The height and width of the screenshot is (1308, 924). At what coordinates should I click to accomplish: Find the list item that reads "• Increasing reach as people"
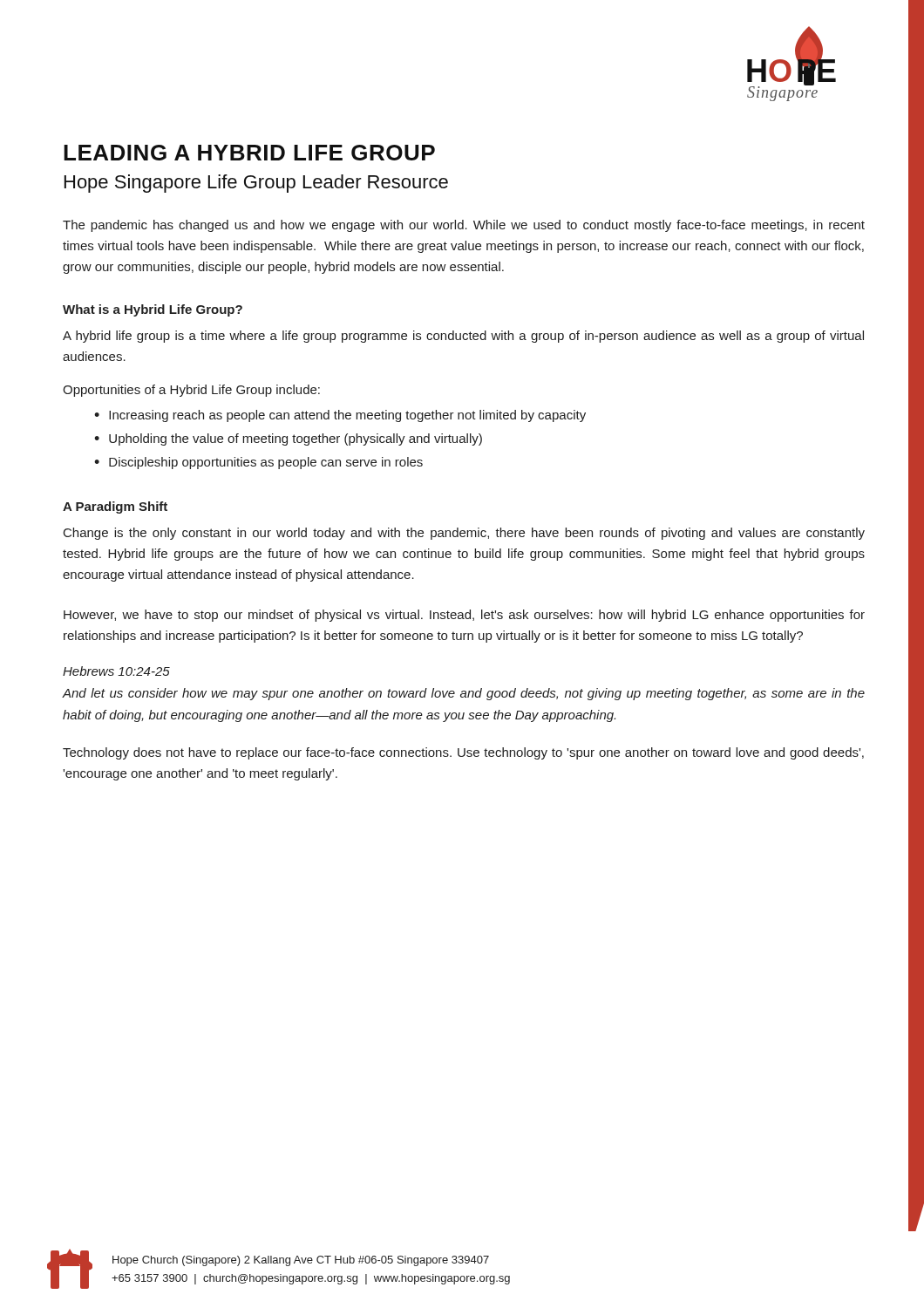point(340,415)
